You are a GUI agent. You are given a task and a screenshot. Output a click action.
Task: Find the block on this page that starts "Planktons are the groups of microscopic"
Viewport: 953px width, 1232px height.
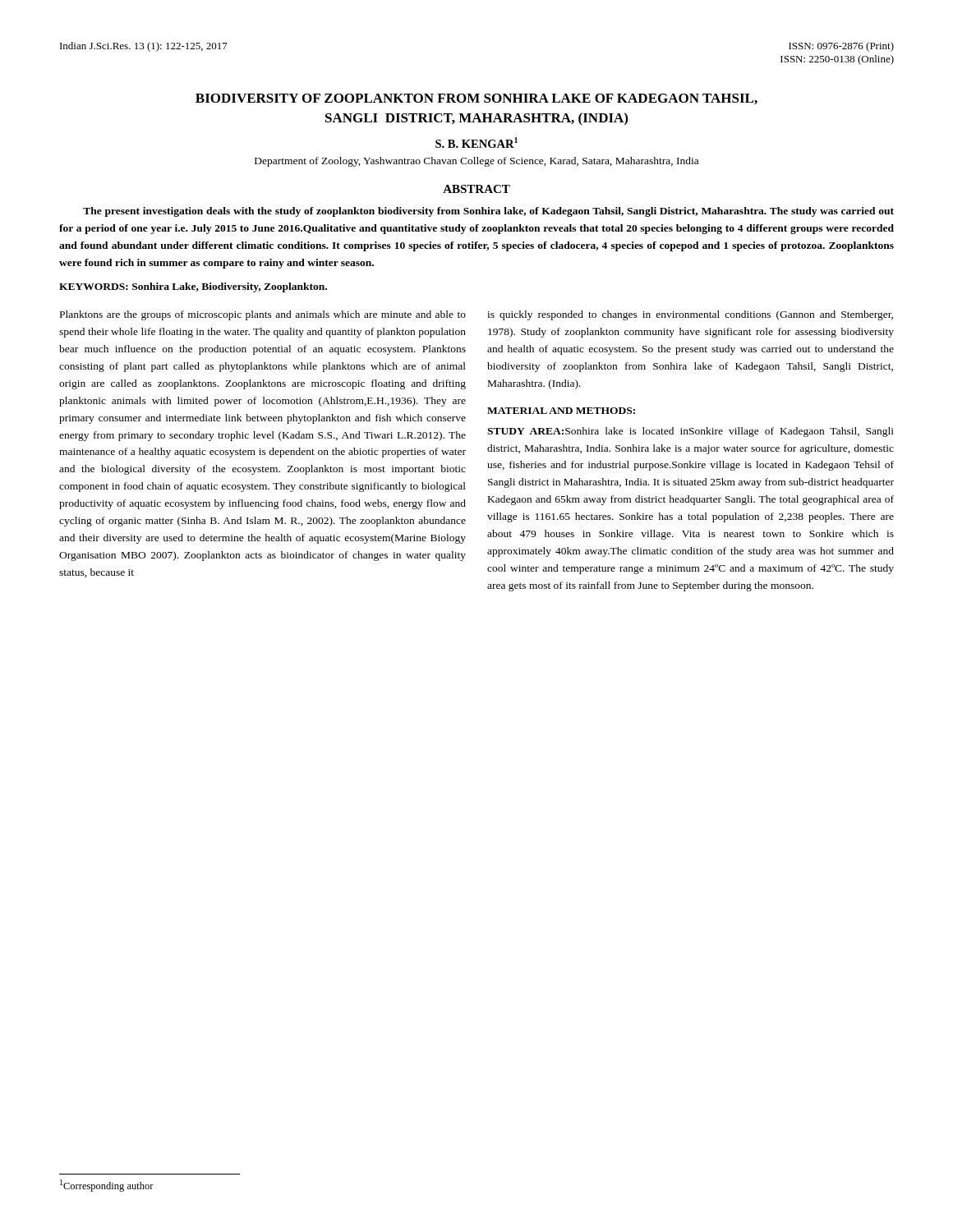(x=263, y=444)
